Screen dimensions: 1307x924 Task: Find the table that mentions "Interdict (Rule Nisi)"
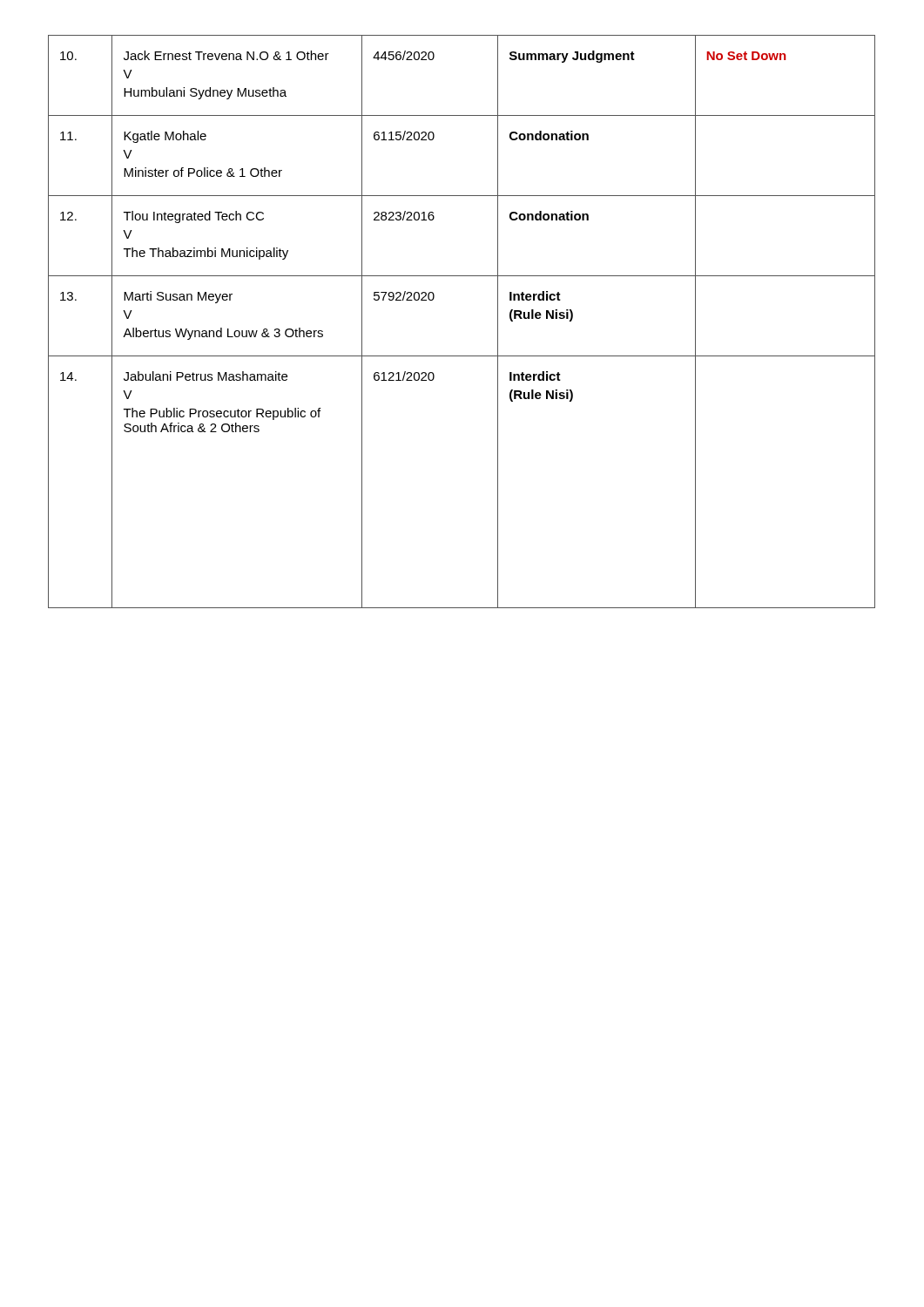pos(462,322)
